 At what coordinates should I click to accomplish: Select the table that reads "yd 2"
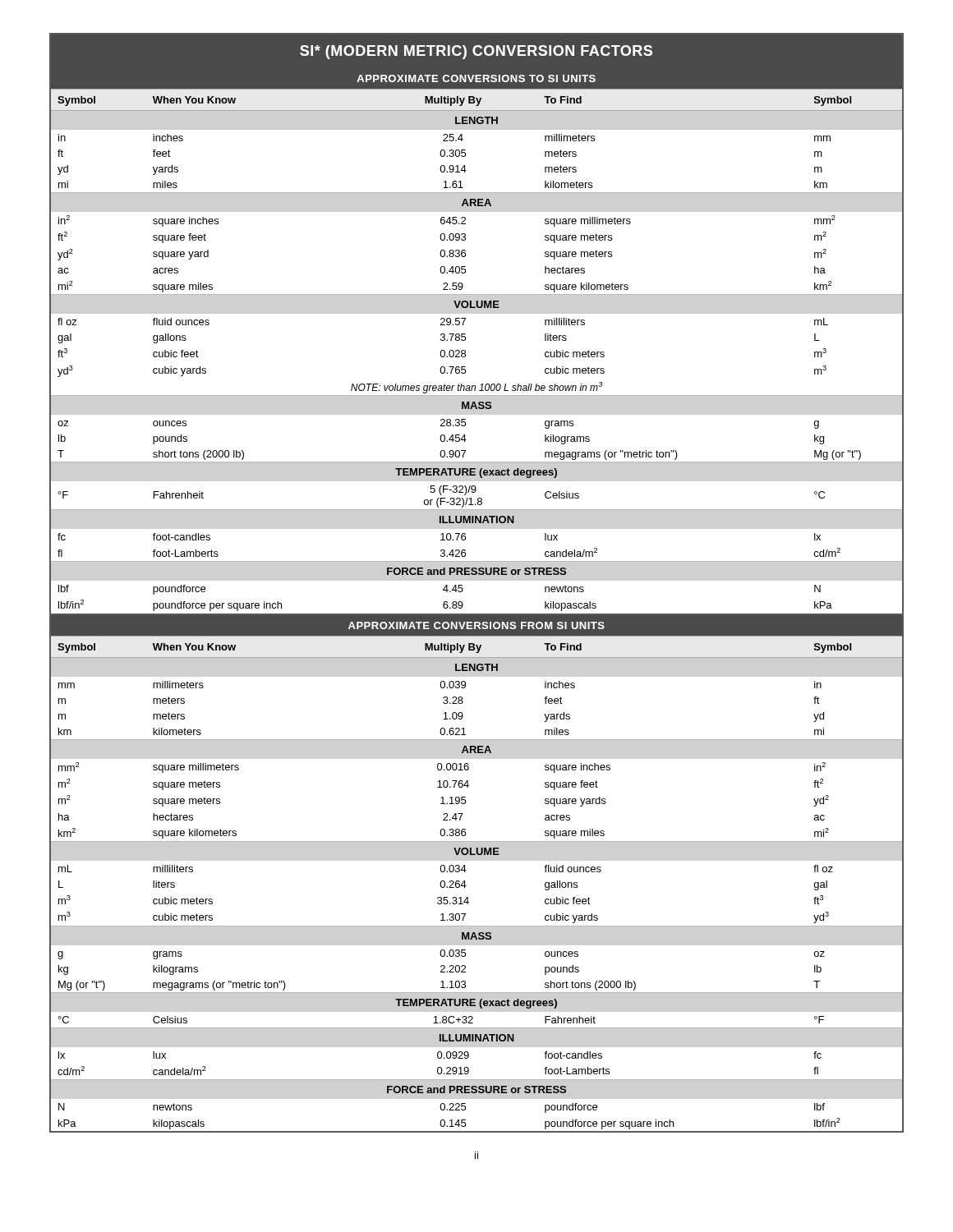(x=476, y=583)
